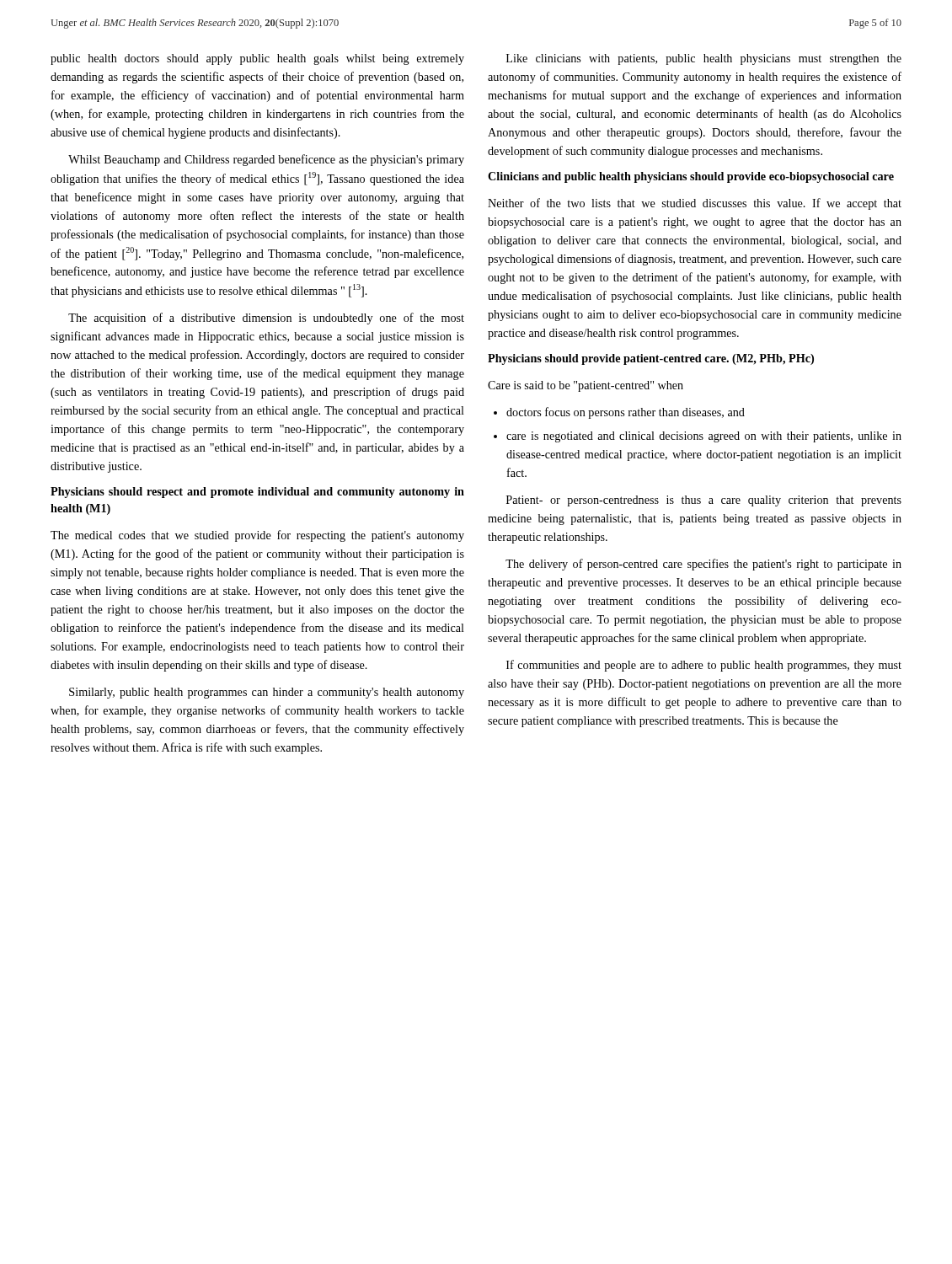Select the text that says "Care is said to be "patient-centred" when"
The width and height of the screenshot is (952, 1264).
pos(586,386)
